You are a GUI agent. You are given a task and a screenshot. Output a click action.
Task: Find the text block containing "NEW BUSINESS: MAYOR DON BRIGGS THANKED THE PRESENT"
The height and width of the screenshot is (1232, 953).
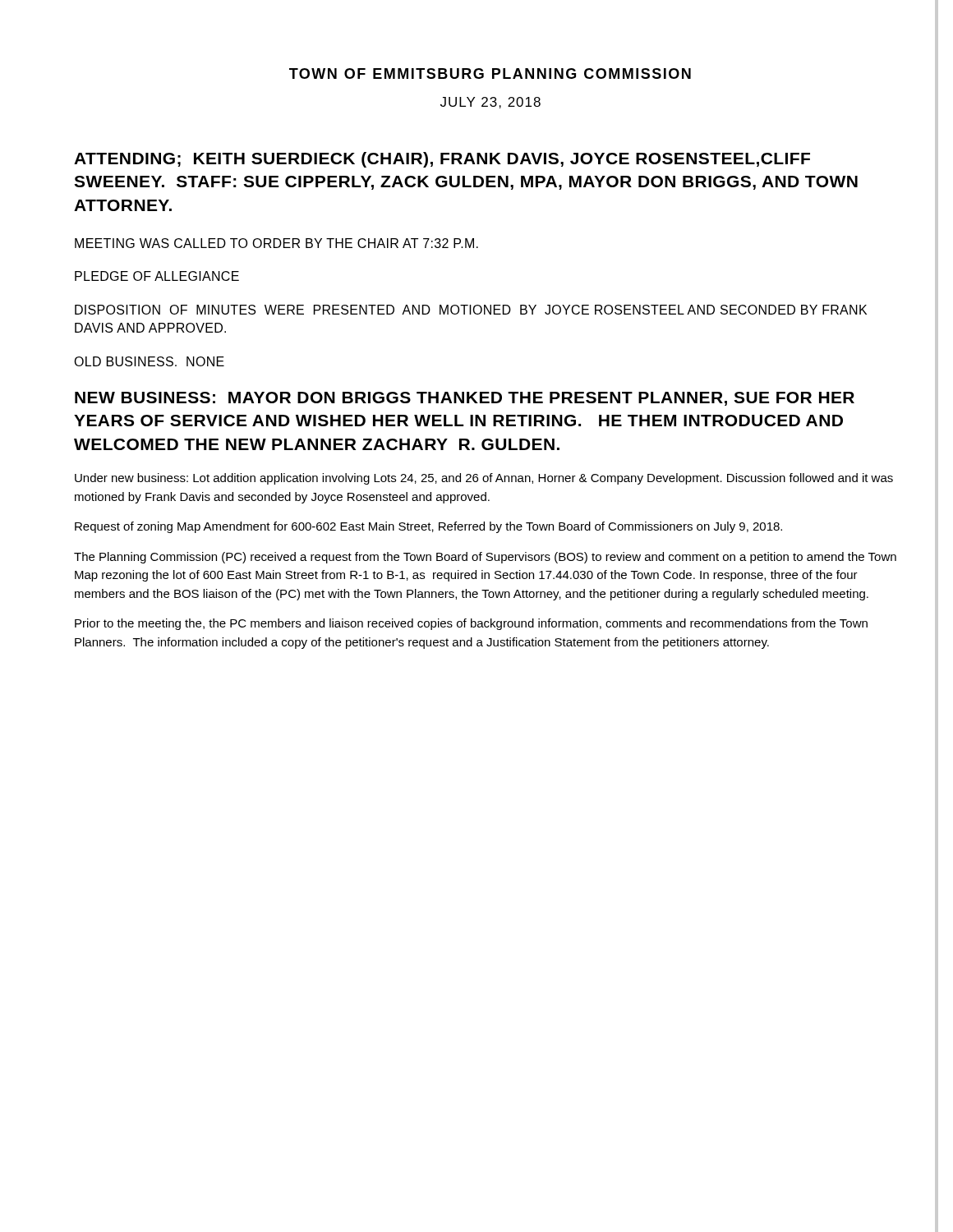(x=465, y=420)
